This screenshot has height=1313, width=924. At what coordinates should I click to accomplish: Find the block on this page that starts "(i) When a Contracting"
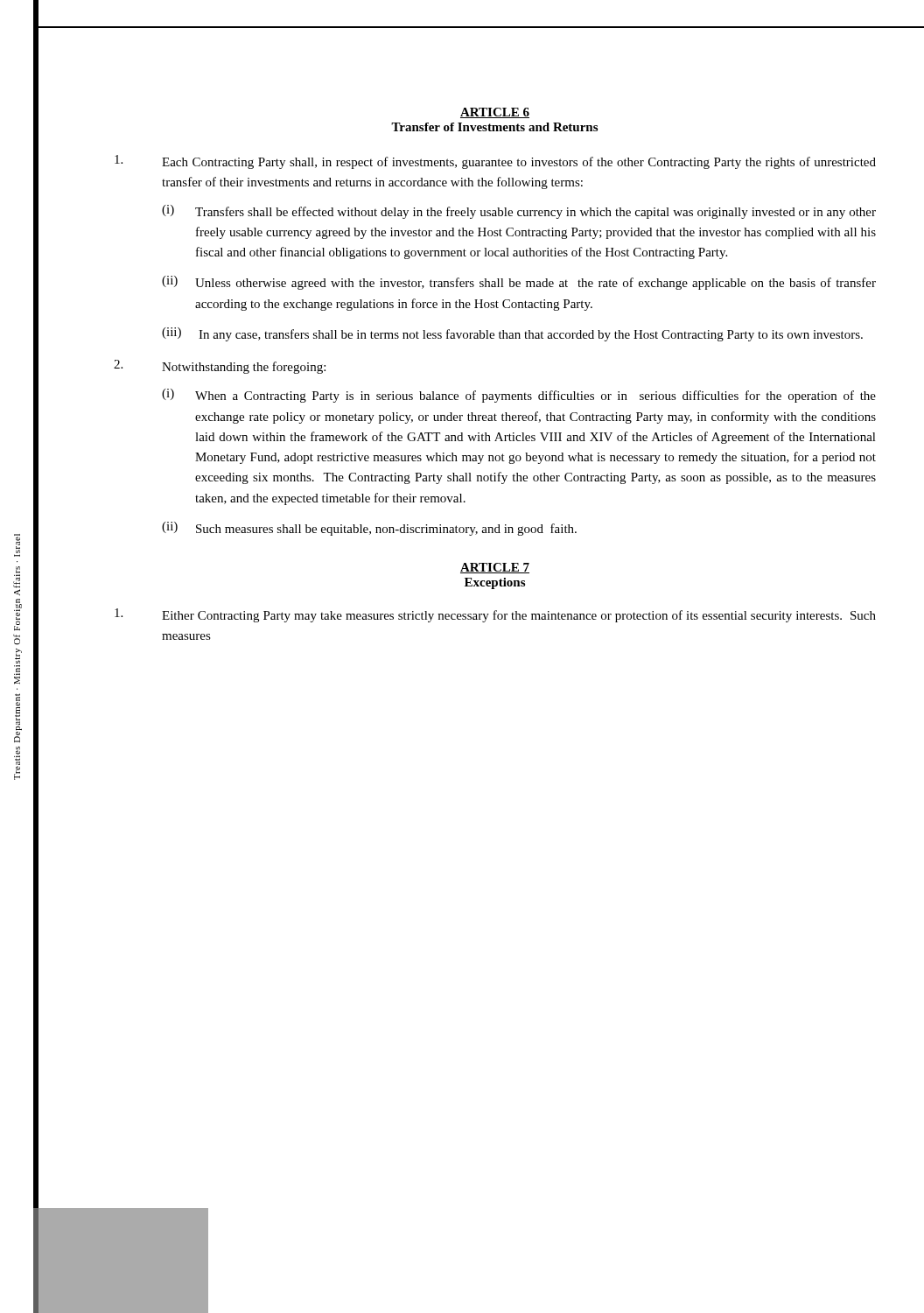click(x=519, y=447)
